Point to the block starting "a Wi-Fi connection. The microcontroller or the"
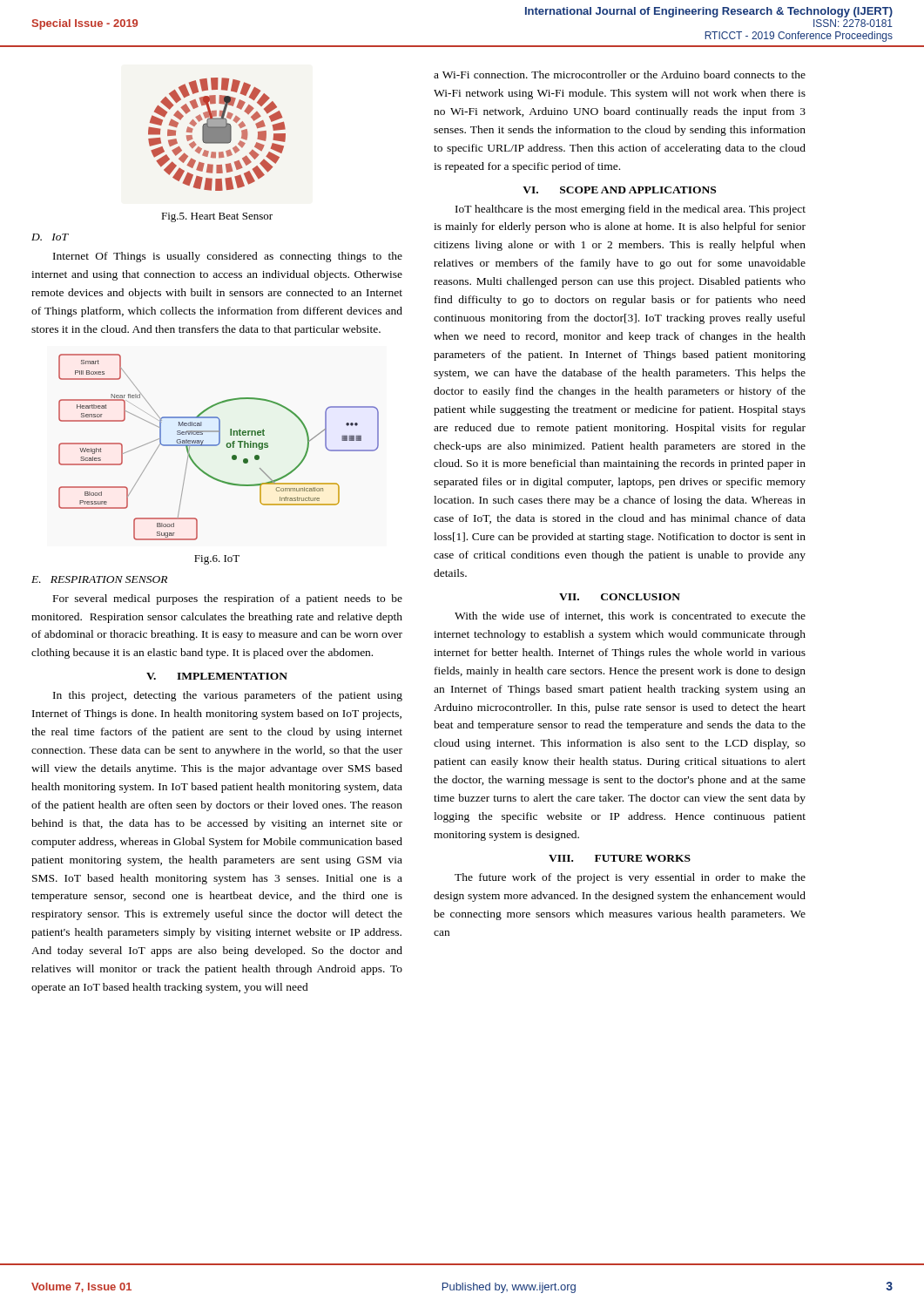924x1307 pixels. click(x=620, y=120)
